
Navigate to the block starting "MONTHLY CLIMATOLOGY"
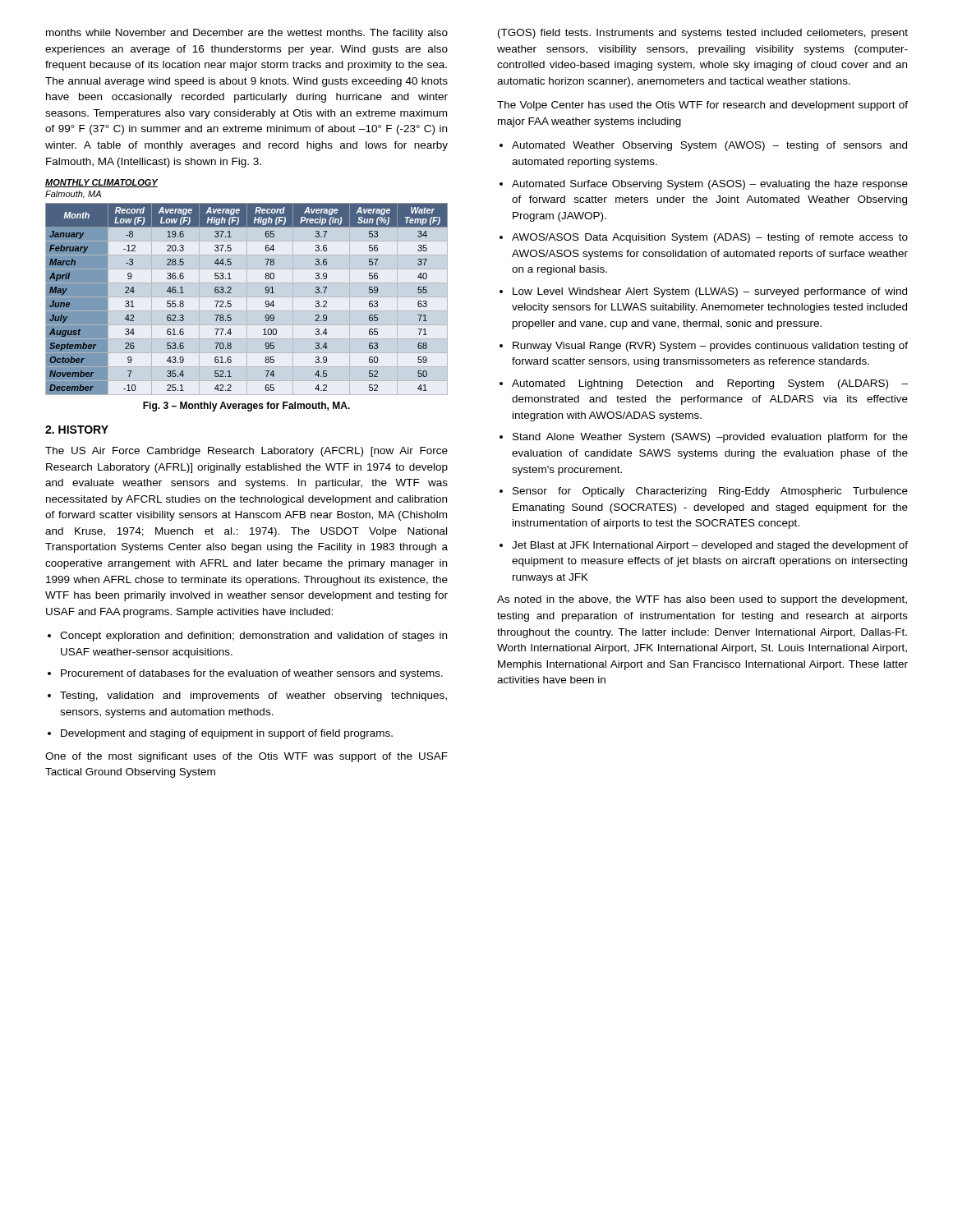click(101, 182)
